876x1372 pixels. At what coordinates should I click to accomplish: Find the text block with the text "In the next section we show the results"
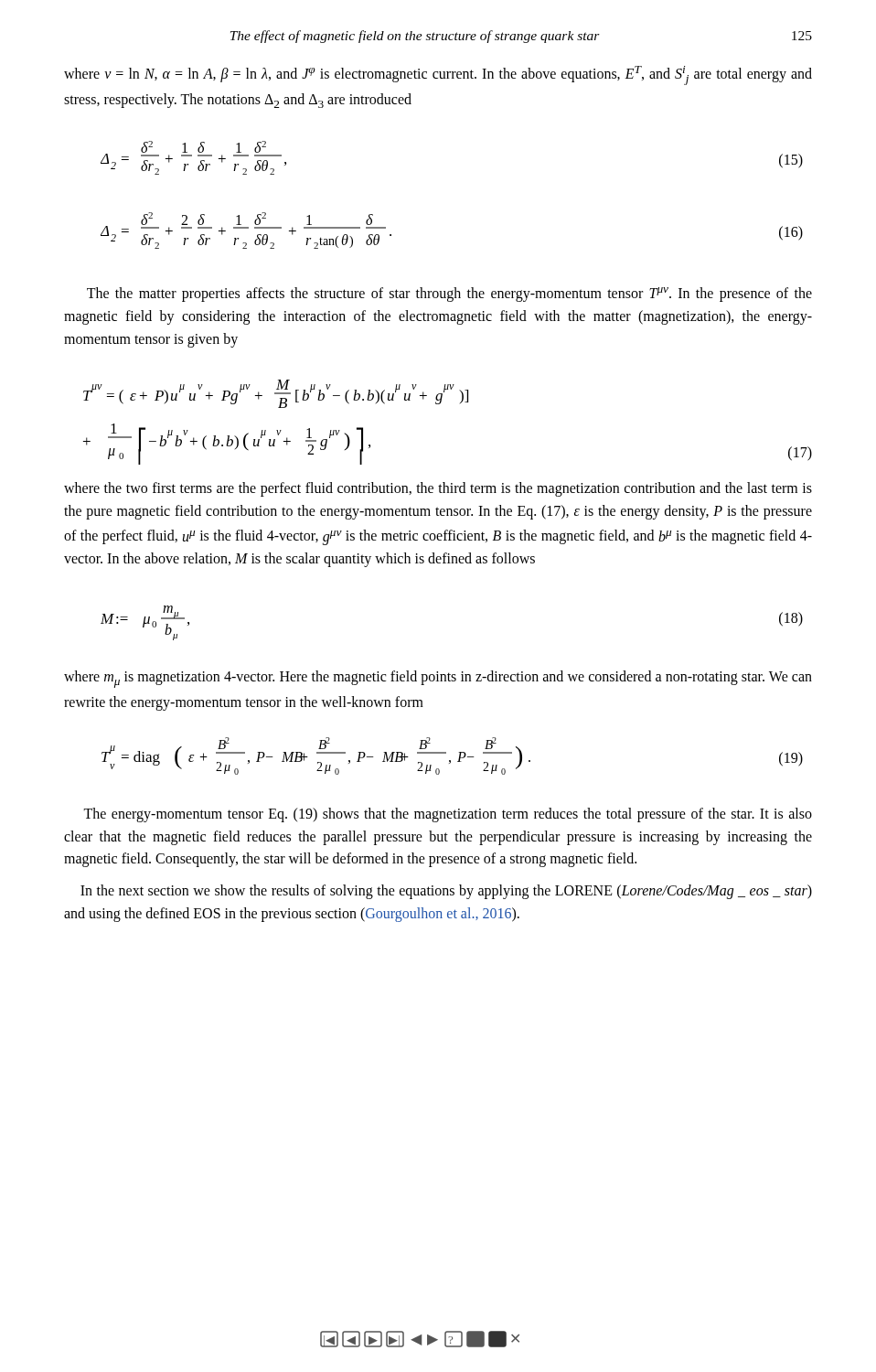pyautogui.click(x=438, y=902)
